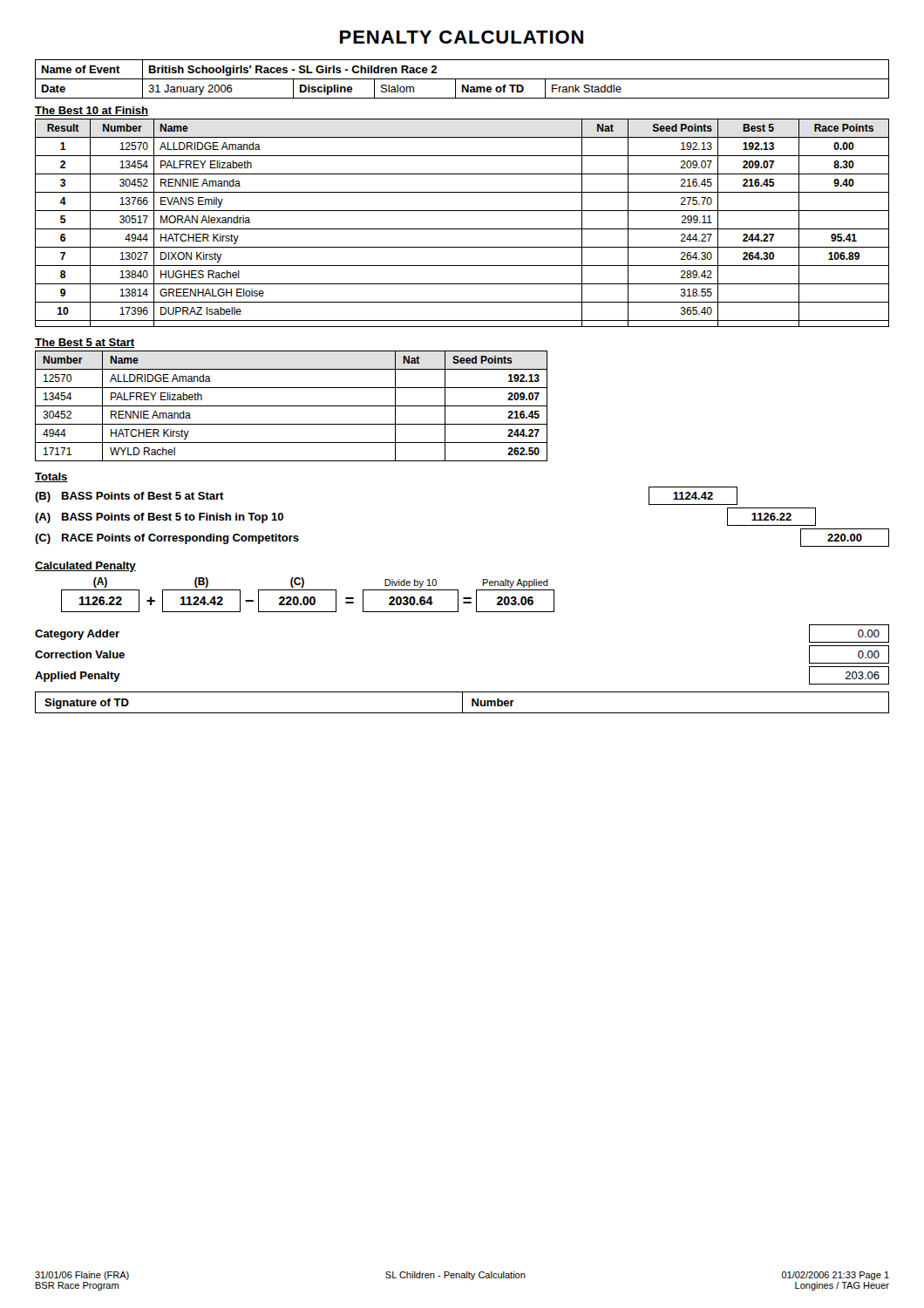Where does it say "Calculated Penalty"?
The height and width of the screenshot is (1308, 924).
[x=85, y=567]
